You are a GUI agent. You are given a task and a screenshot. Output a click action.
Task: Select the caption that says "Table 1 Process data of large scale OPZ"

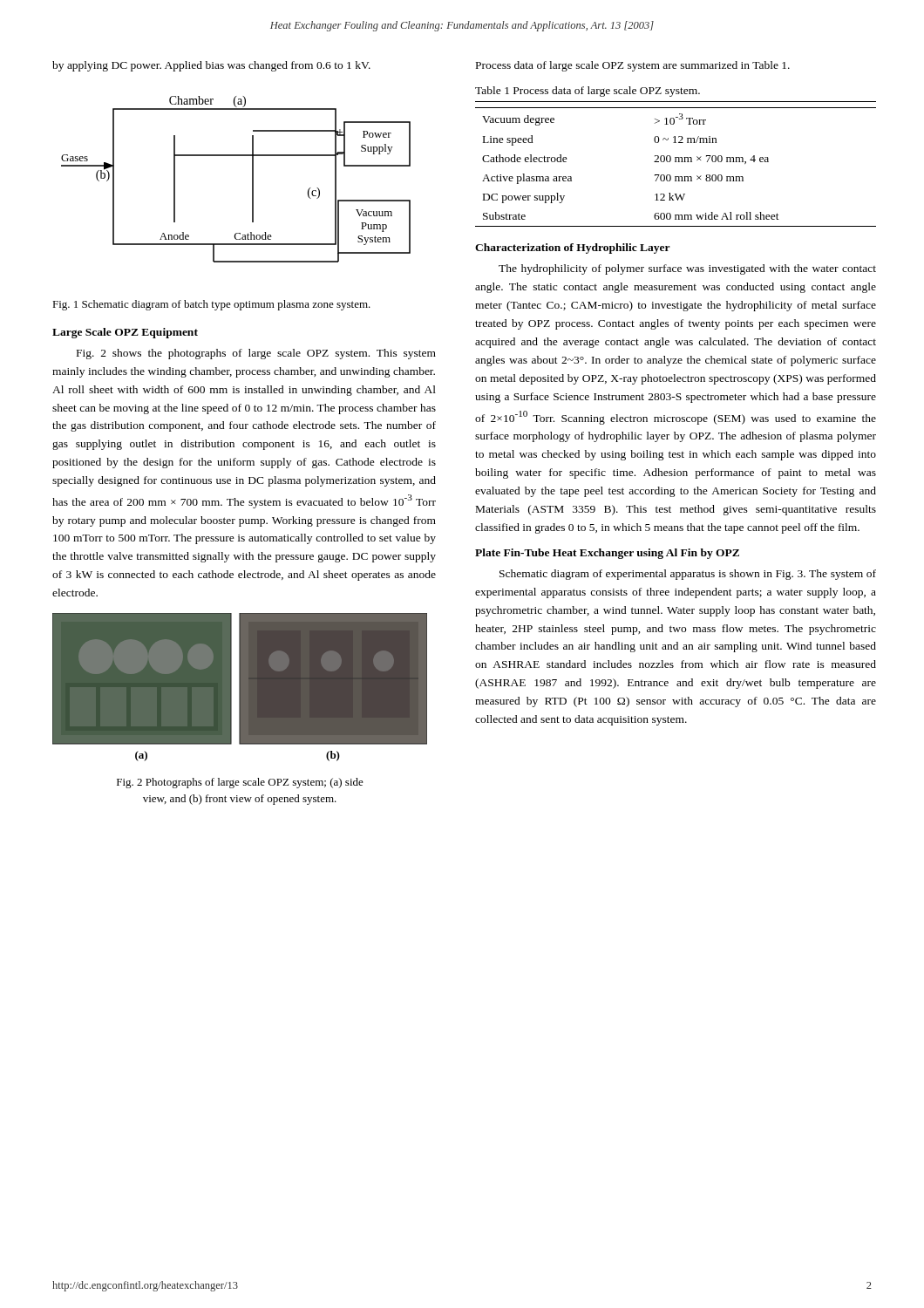coord(588,90)
